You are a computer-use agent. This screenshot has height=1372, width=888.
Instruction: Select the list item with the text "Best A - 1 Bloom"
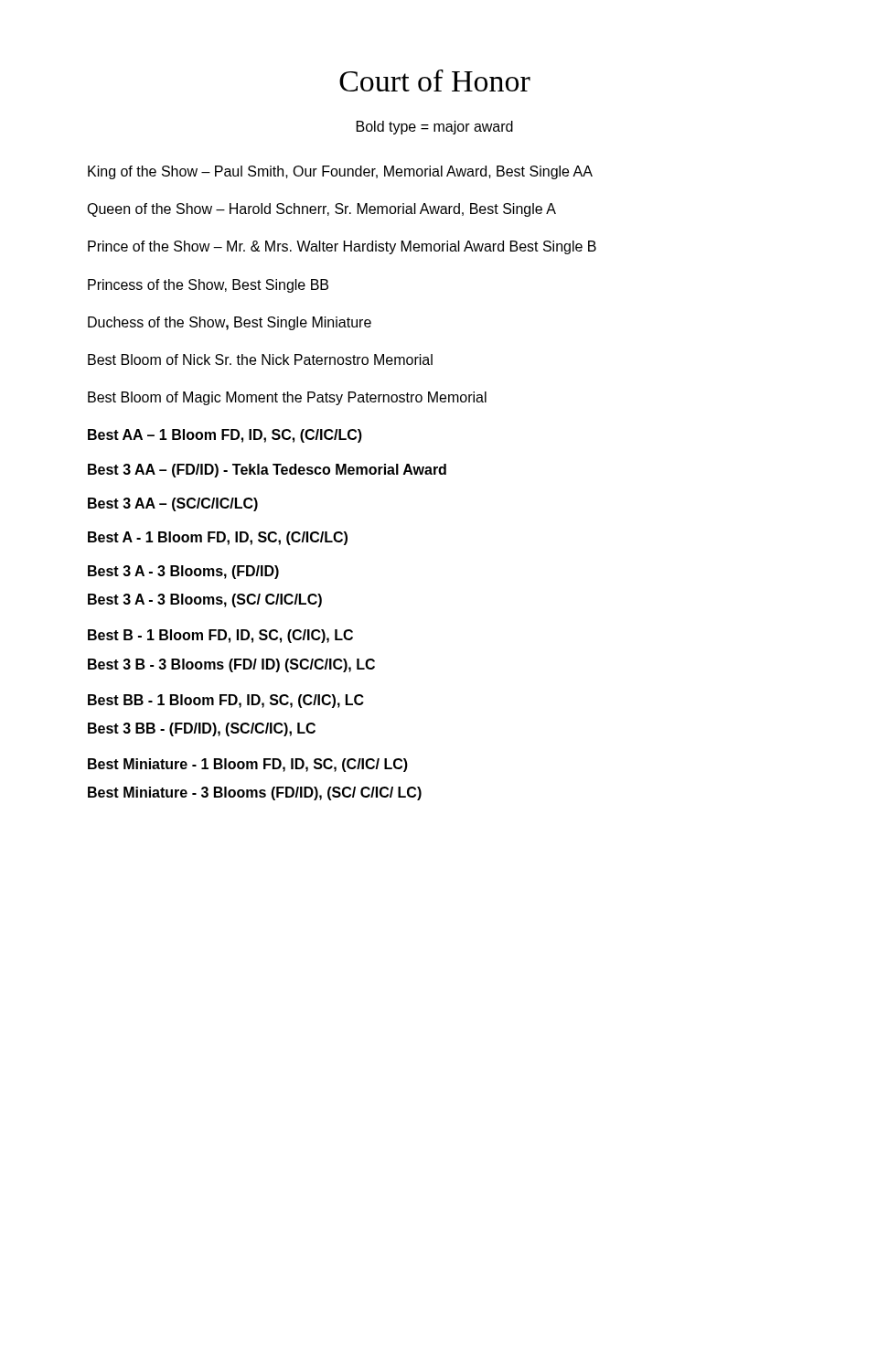pos(218,537)
